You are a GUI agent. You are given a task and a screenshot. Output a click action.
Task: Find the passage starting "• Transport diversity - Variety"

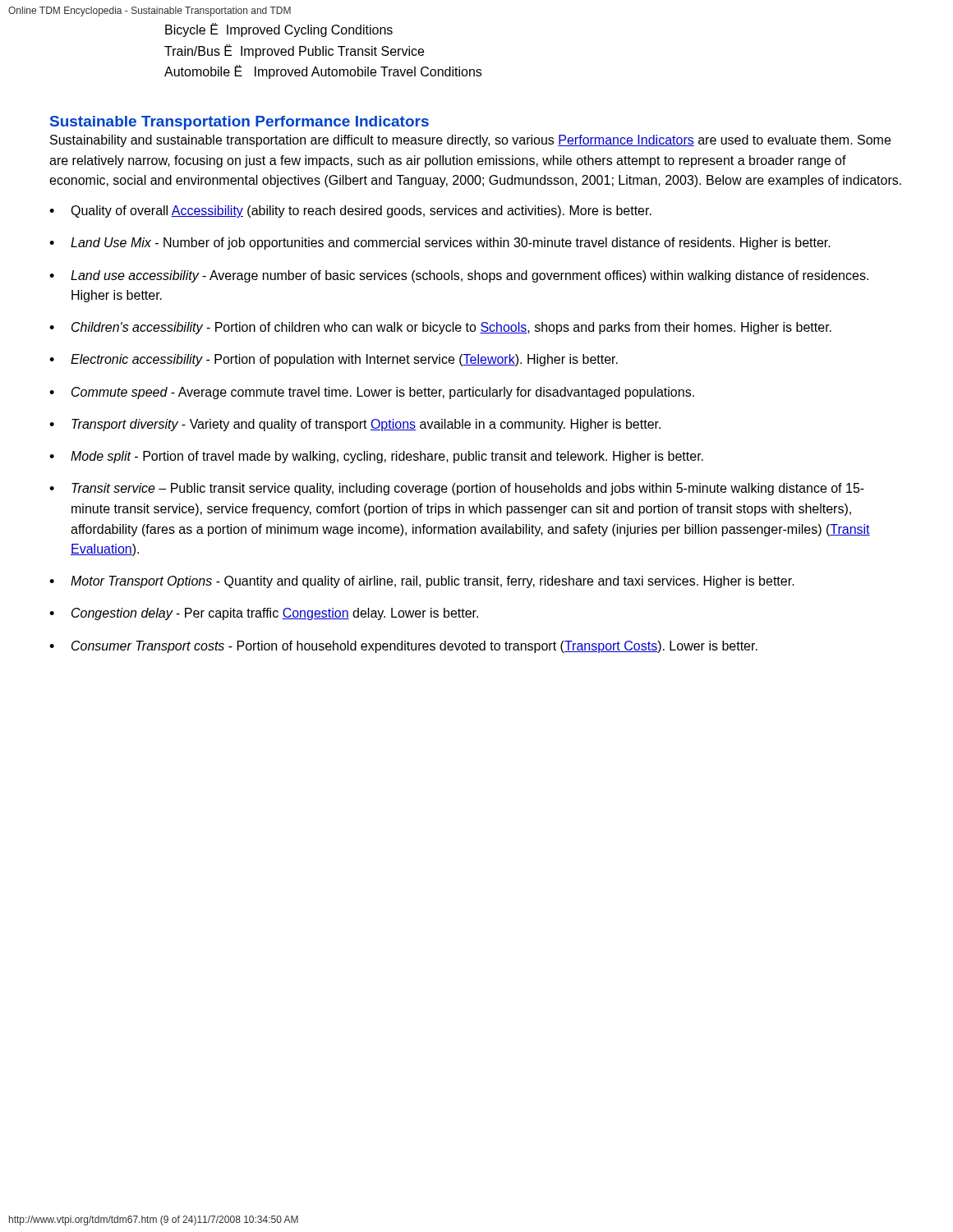pyautogui.click(x=355, y=425)
